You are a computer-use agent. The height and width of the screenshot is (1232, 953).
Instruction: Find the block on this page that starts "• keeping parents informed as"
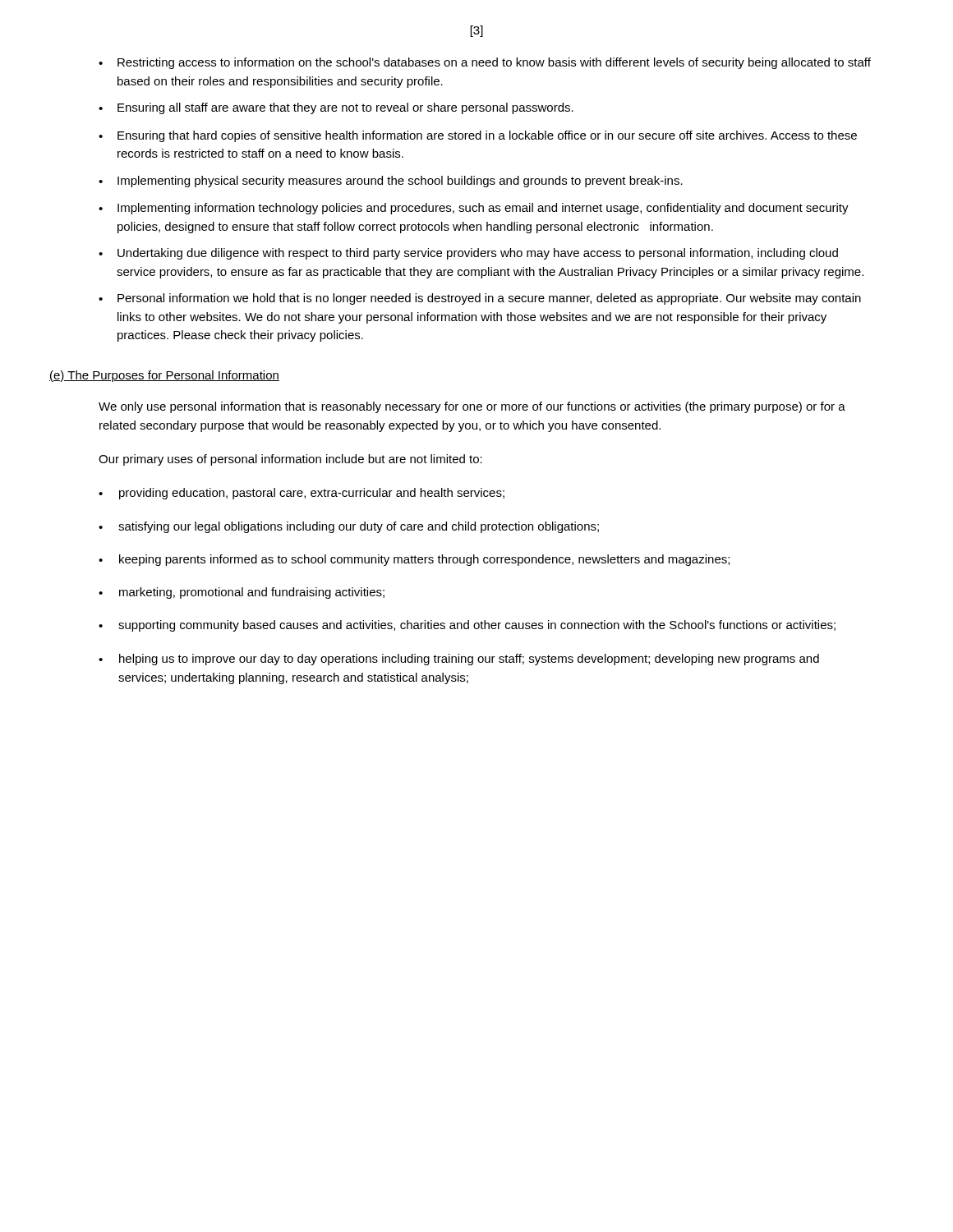(x=485, y=559)
